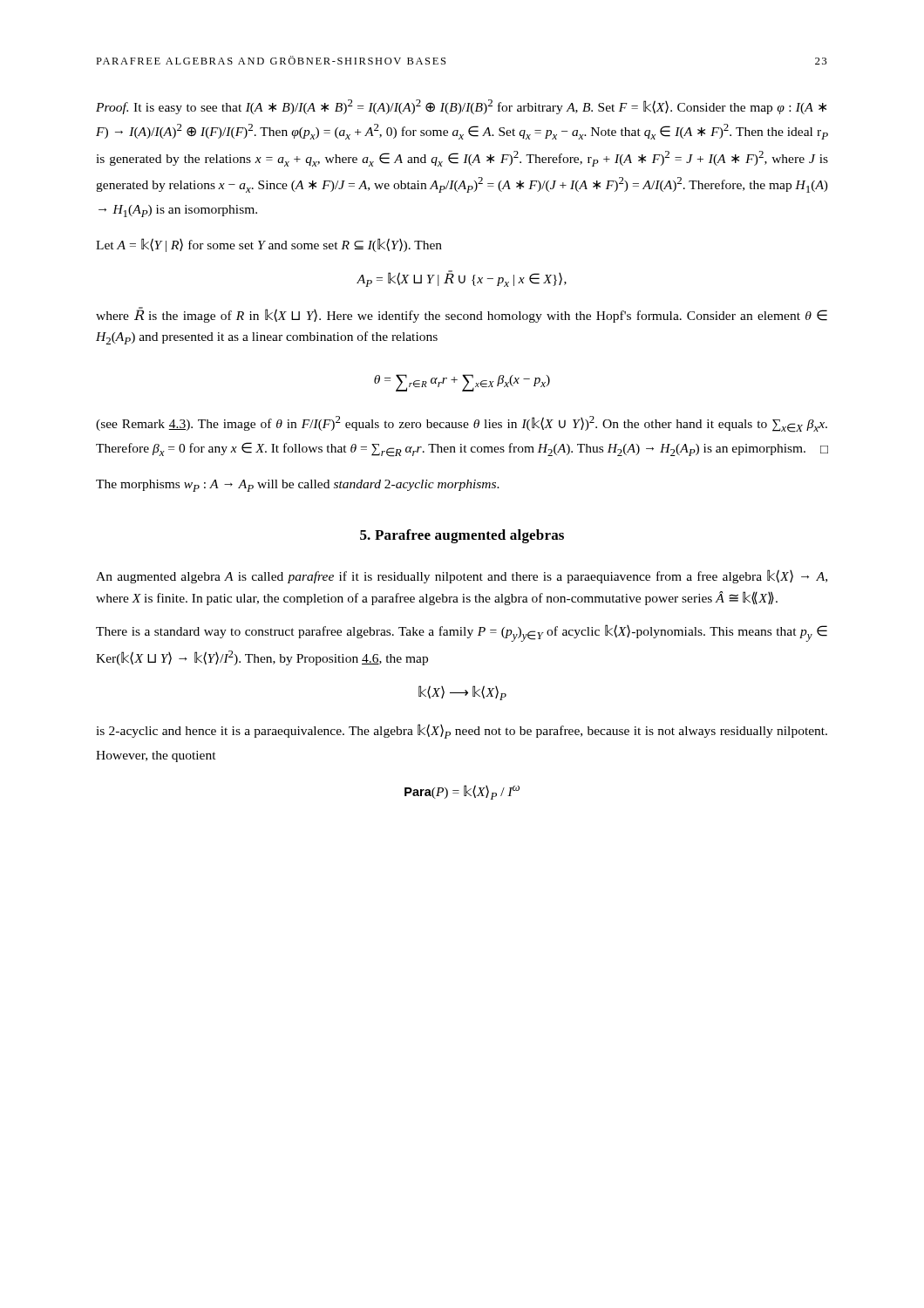Click where it says "𝕜⟨X⟩ ⟶ 𝕜⟨X⟩P"
Image resolution: width=924 pixels, height=1308 pixels.
(x=462, y=694)
